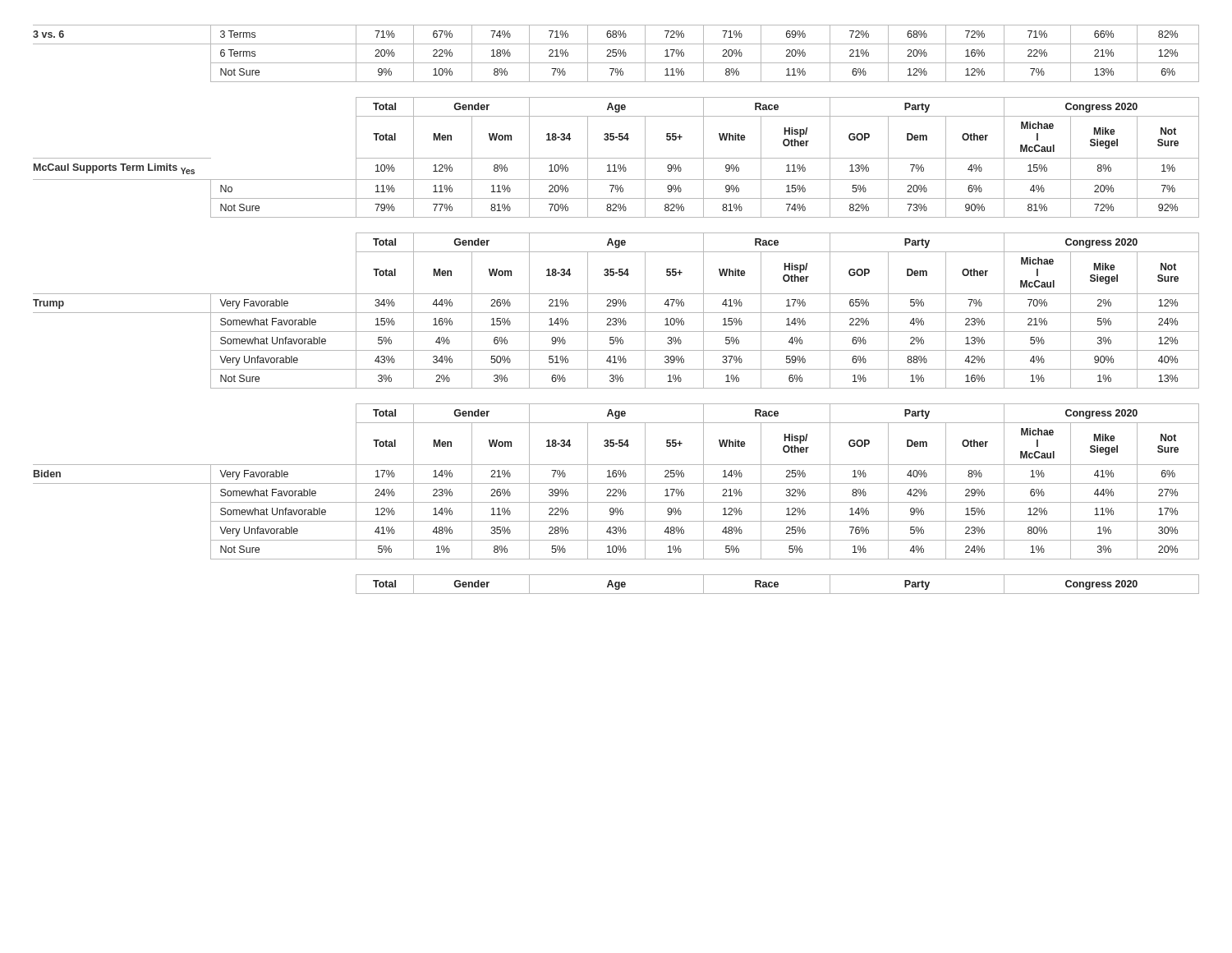Locate the table with the text "3 vs. 6"
Image resolution: width=1232 pixels, height=953 pixels.
(x=616, y=53)
